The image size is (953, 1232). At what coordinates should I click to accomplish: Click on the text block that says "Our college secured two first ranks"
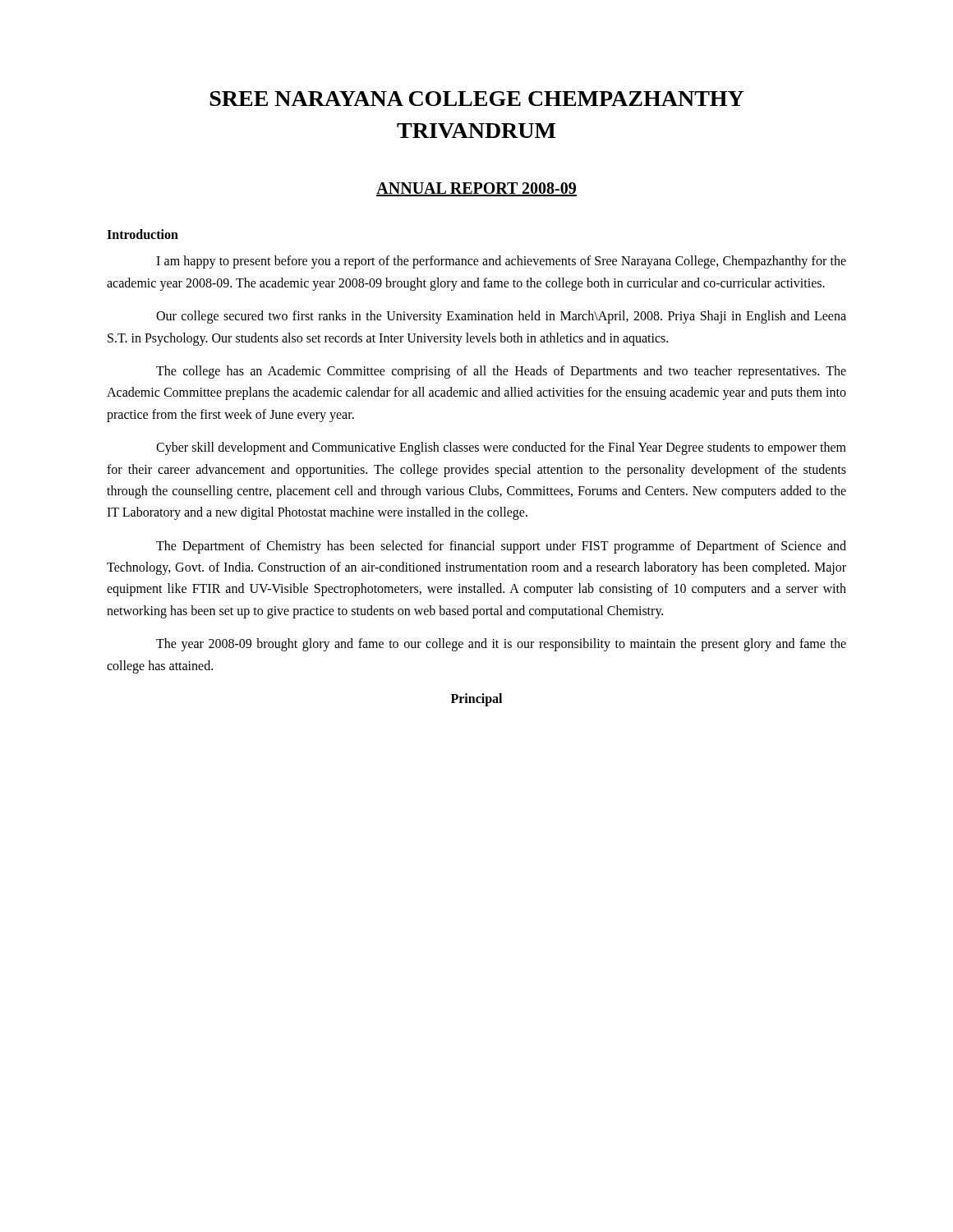[476, 327]
